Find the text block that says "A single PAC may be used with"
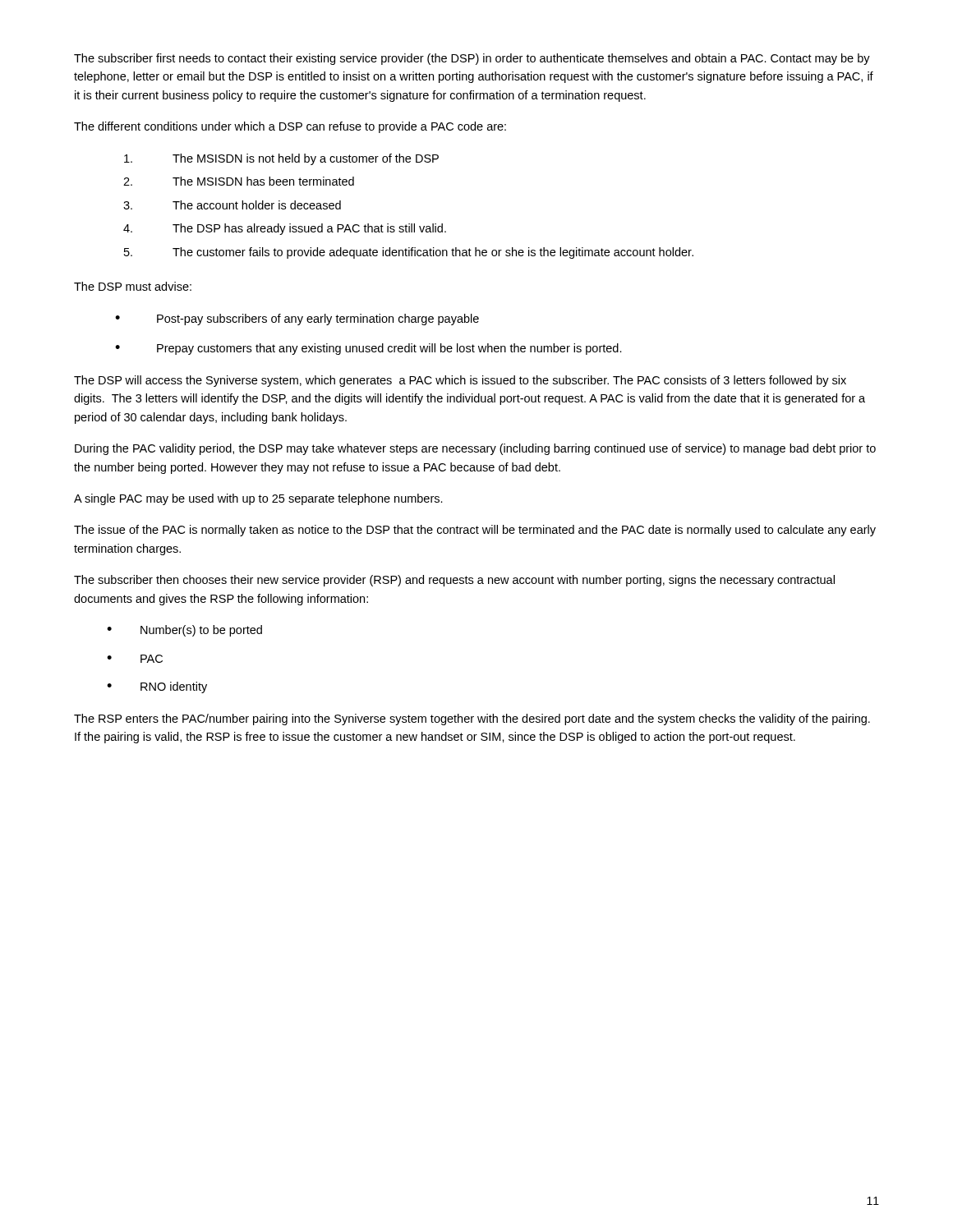The image size is (953, 1232). (x=259, y=499)
